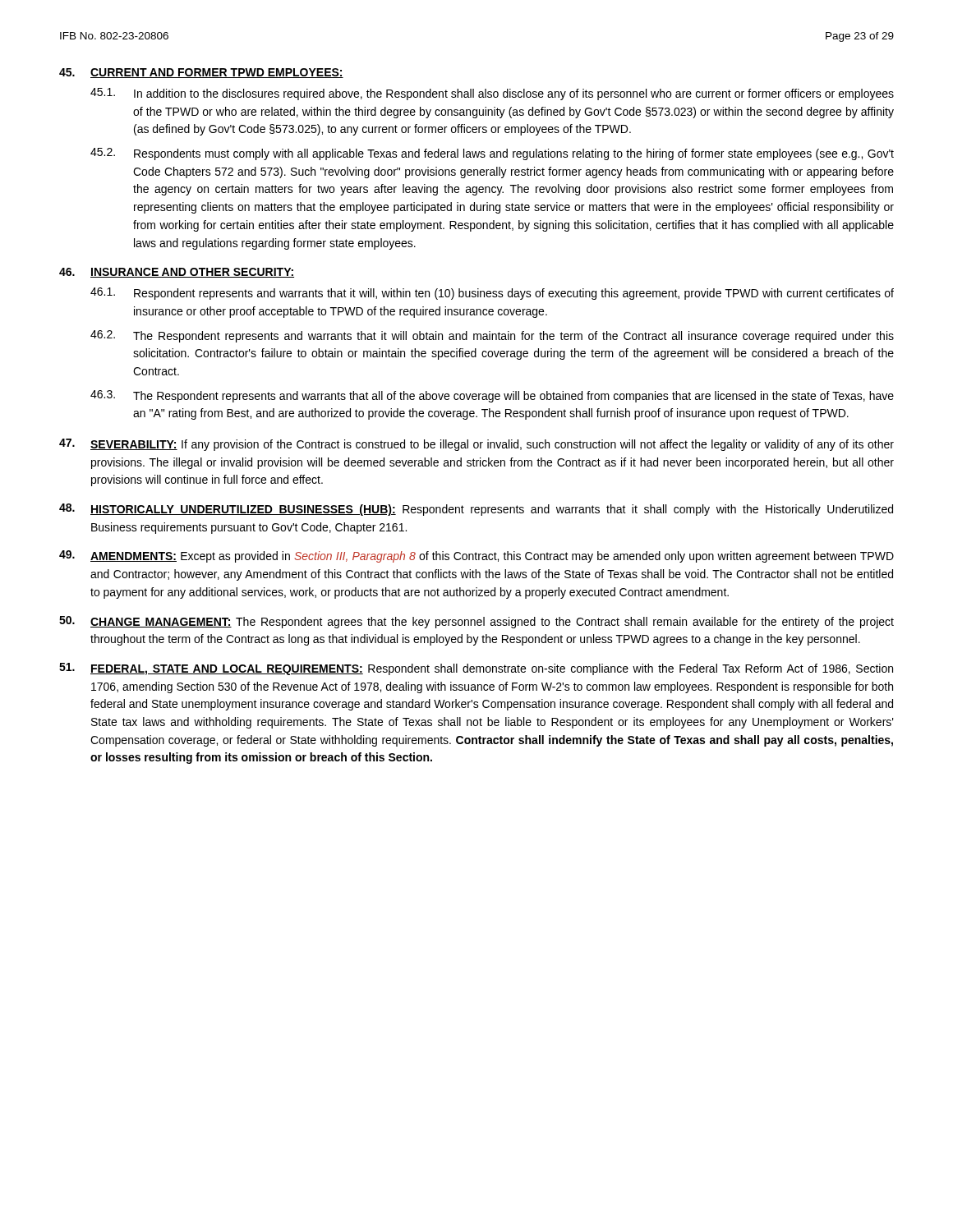Click on the block starting "46.1. Respondent represents and warrants"
Viewport: 953px width, 1232px height.
[492, 303]
